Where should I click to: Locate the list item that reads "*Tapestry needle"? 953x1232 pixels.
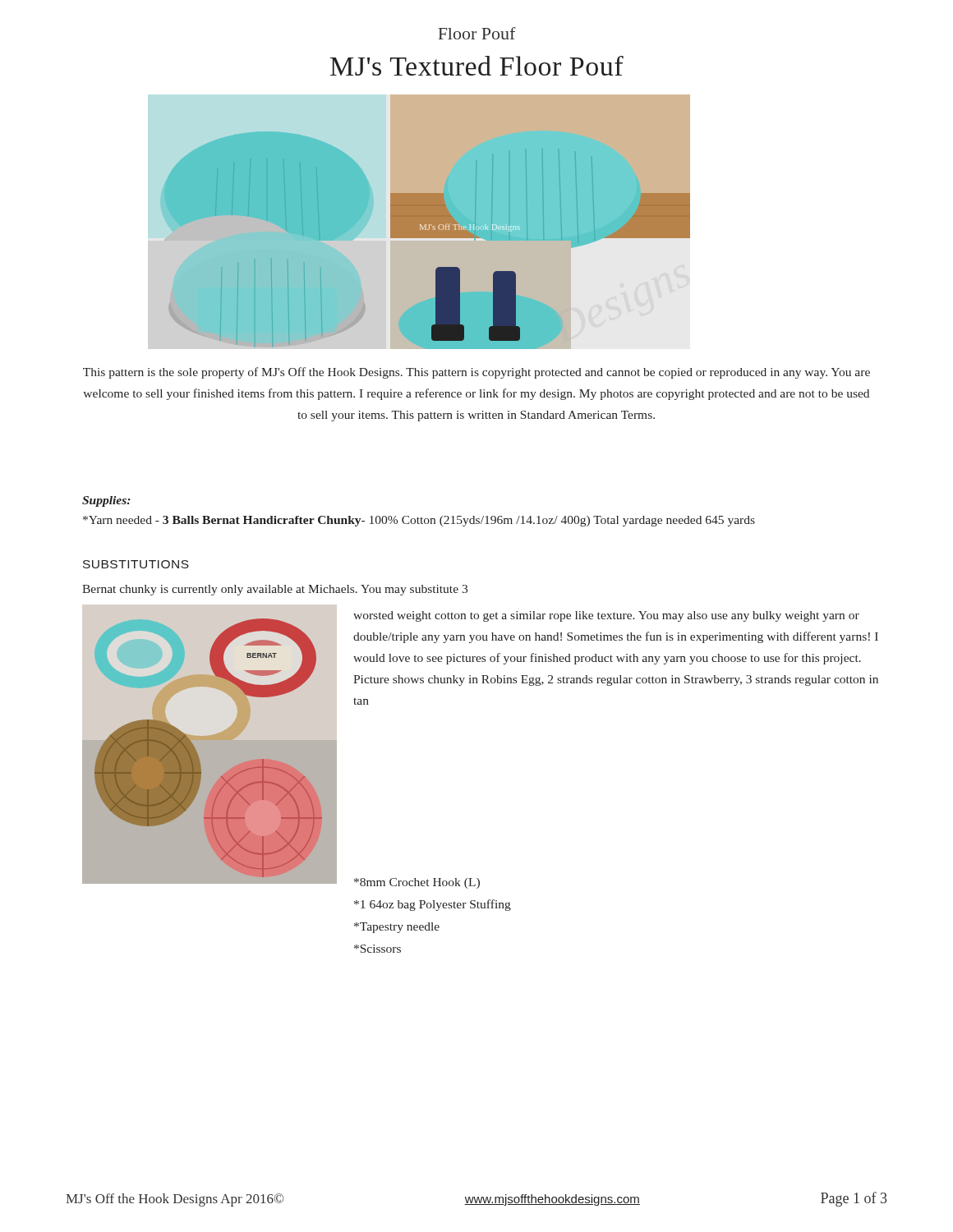tap(396, 926)
